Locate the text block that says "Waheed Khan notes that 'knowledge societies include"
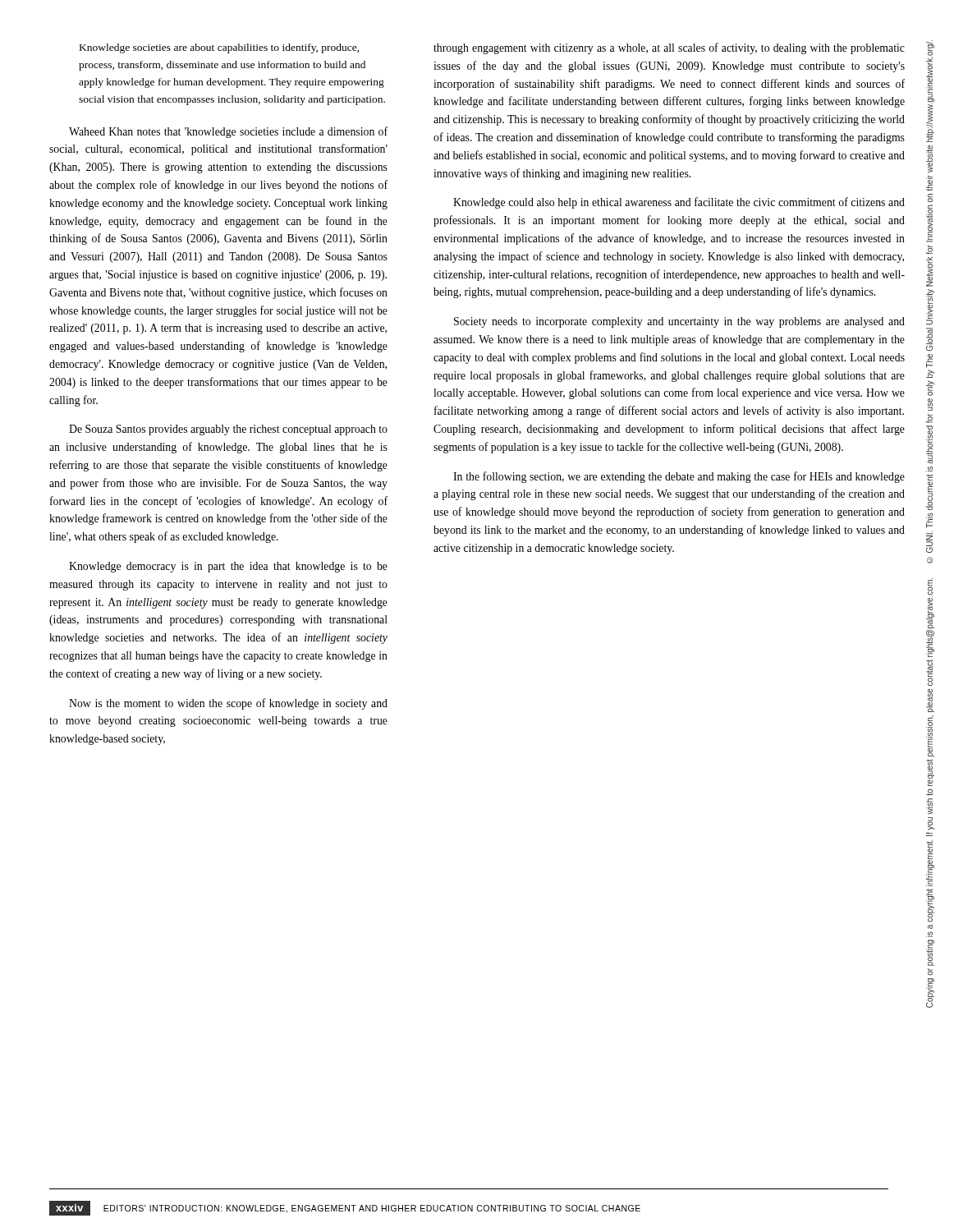Screen dimensions: 1232x954 coord(218,266)
